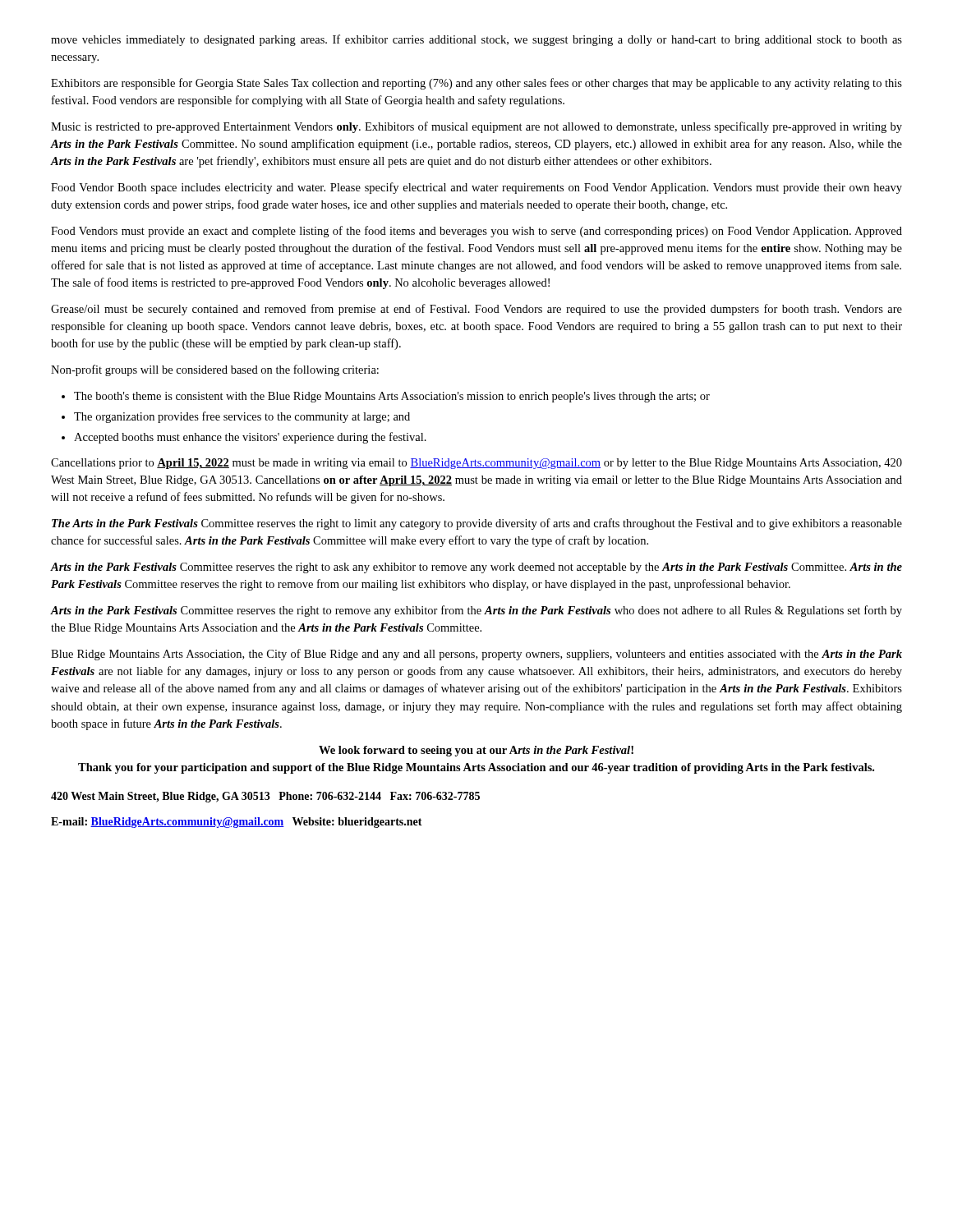Click the passage that begins "The booth's theme is"
The image size is (953, 1232).
pyautogui.click(x=392, y=396)
